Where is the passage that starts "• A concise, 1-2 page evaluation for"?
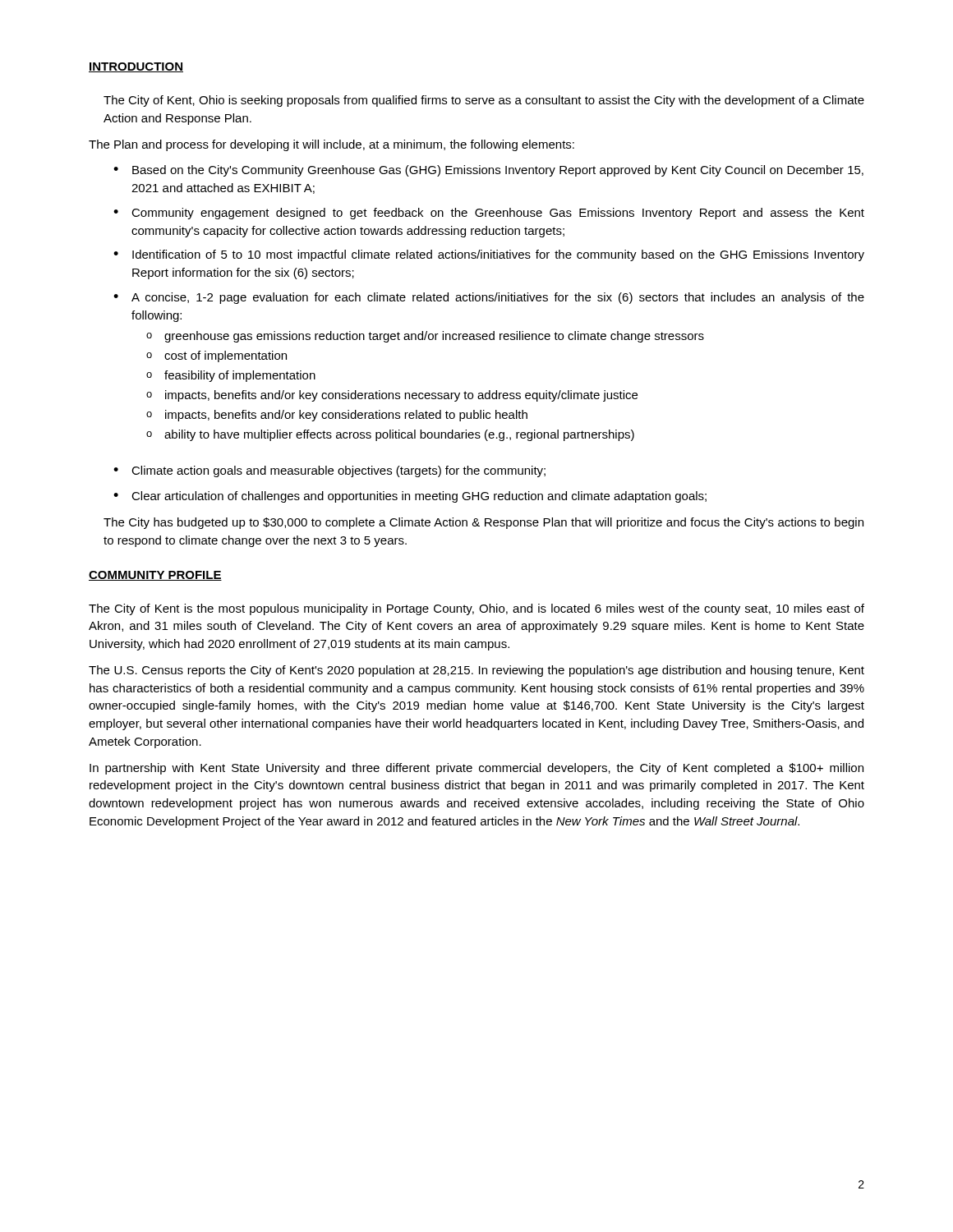The width and height of the screenshot is (953, 1232). point(489,298)
